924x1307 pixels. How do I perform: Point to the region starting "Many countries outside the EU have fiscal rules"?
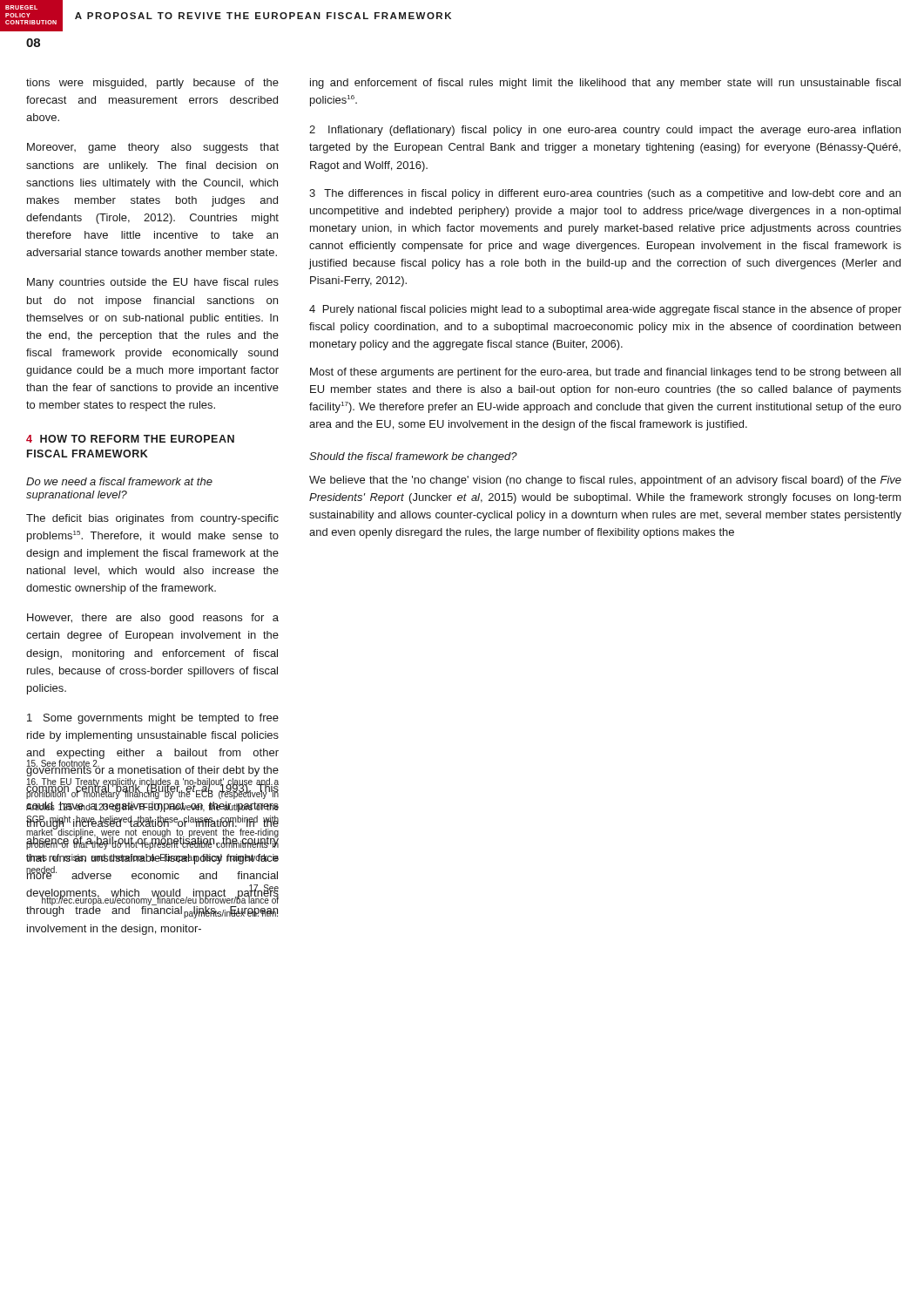click(x=152, y=344)
